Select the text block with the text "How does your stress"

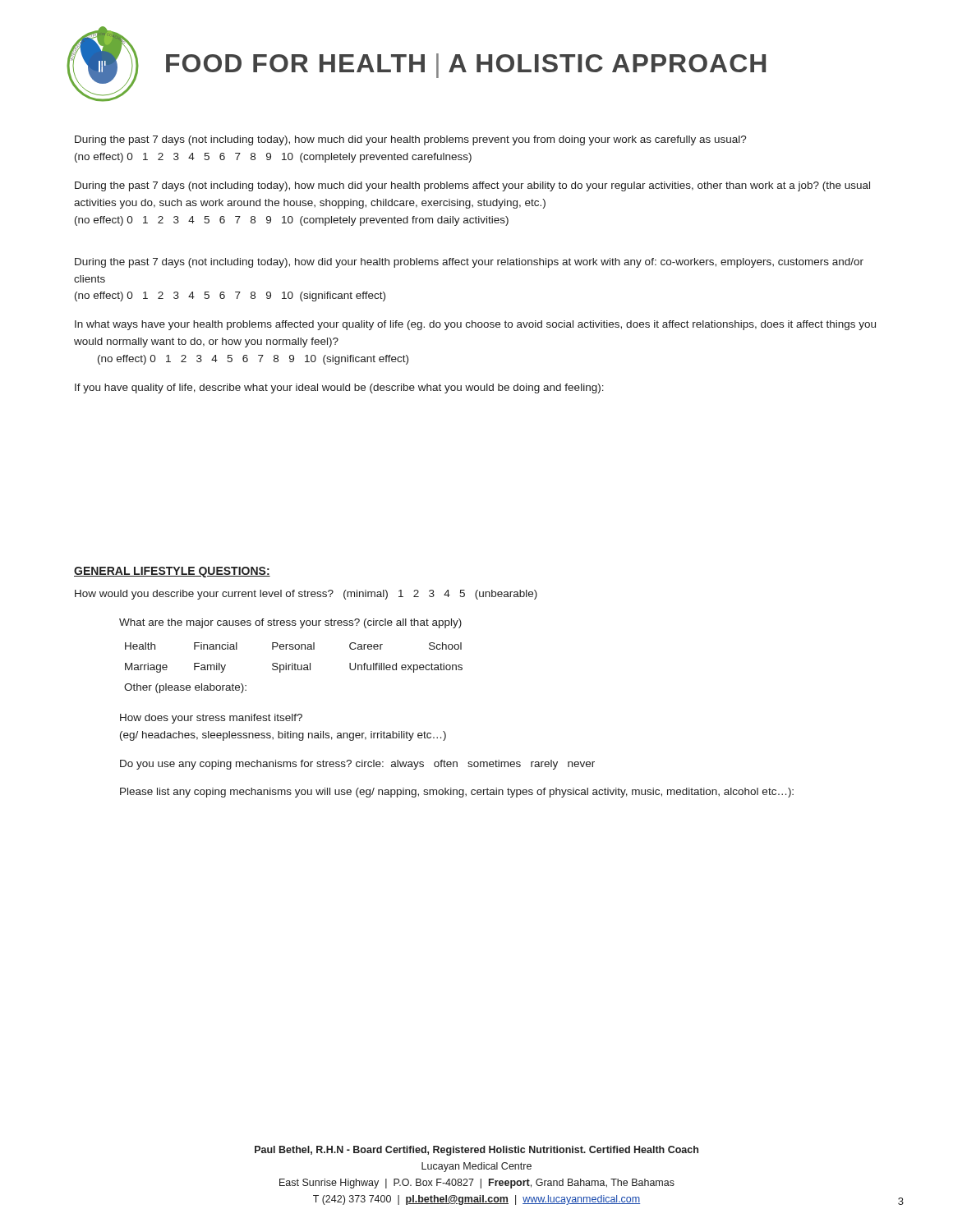tap(283, 726)
